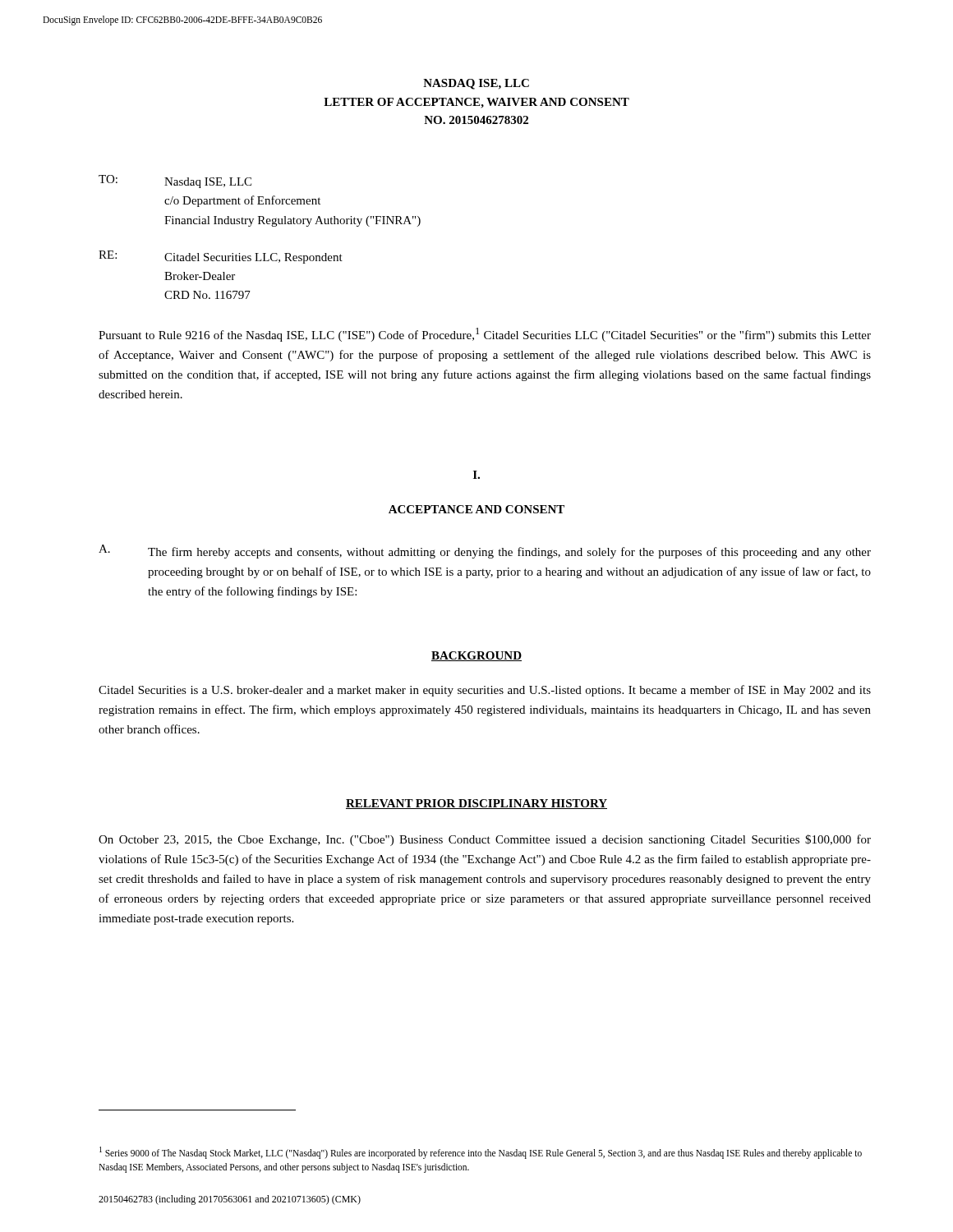
Task: Click where it says "ACCEPTANCE AND CONSENT"
Action: 476,509
